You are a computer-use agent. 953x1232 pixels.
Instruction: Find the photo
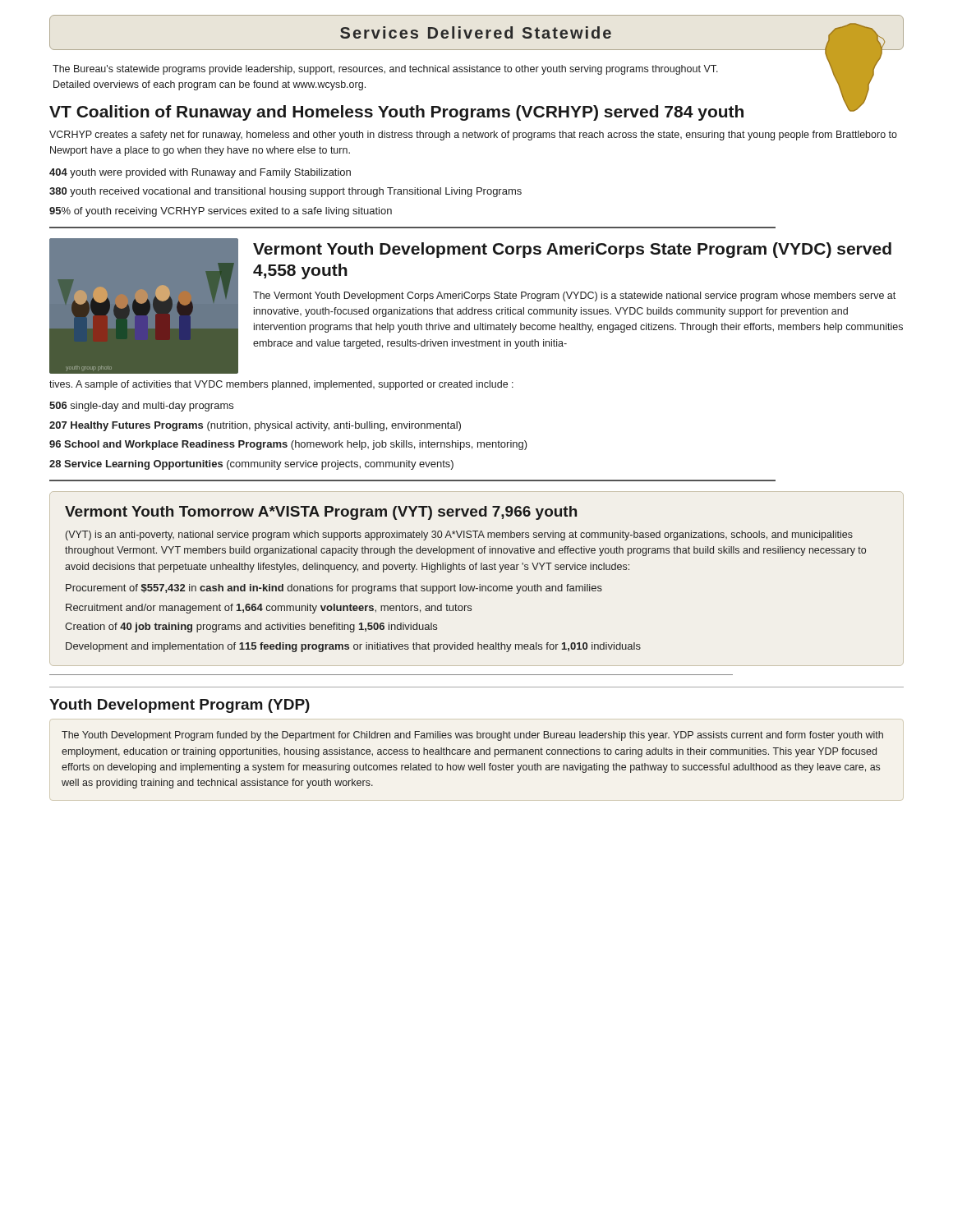[144, 306]
